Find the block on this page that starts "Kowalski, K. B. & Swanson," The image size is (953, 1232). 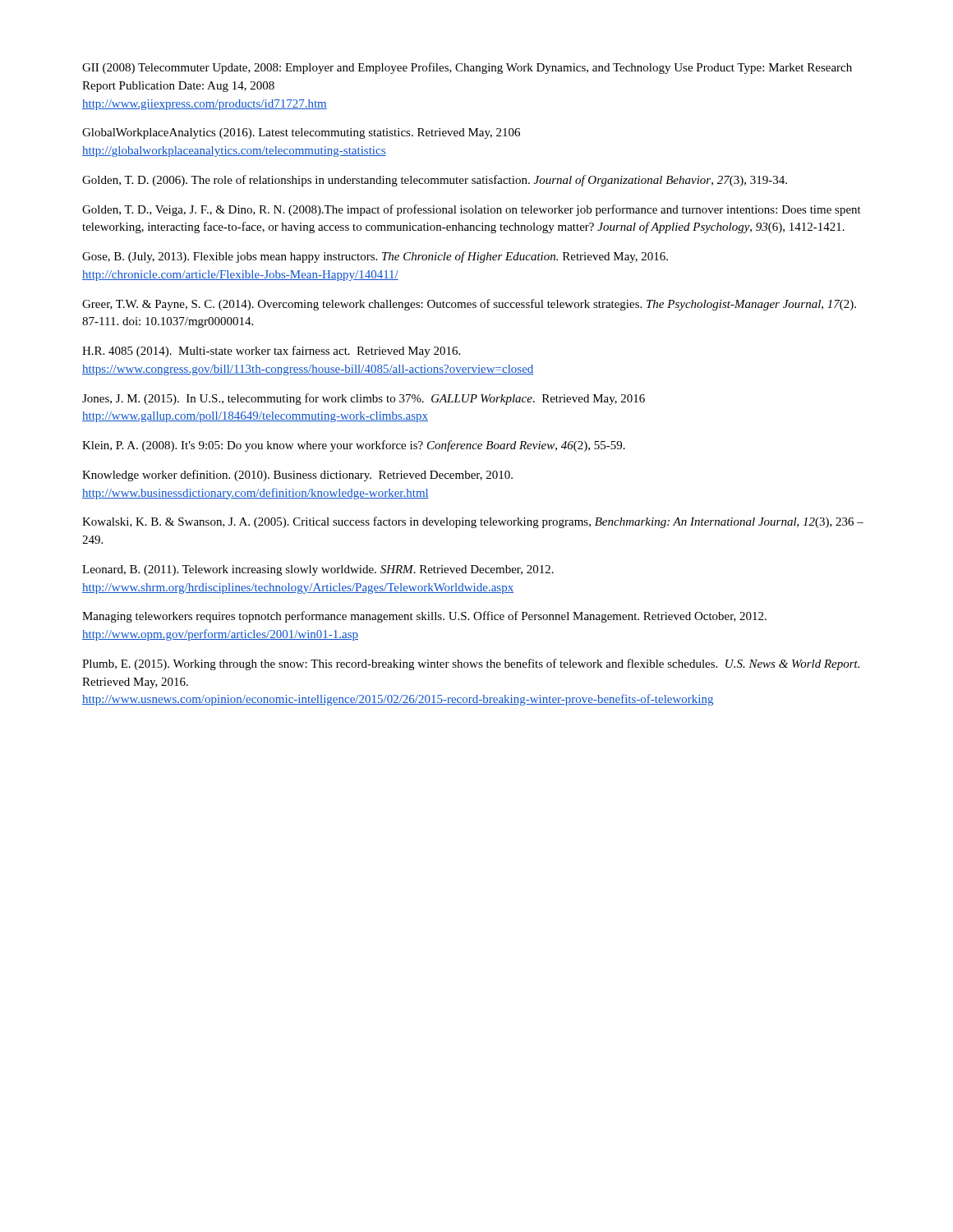coord(473,531)
